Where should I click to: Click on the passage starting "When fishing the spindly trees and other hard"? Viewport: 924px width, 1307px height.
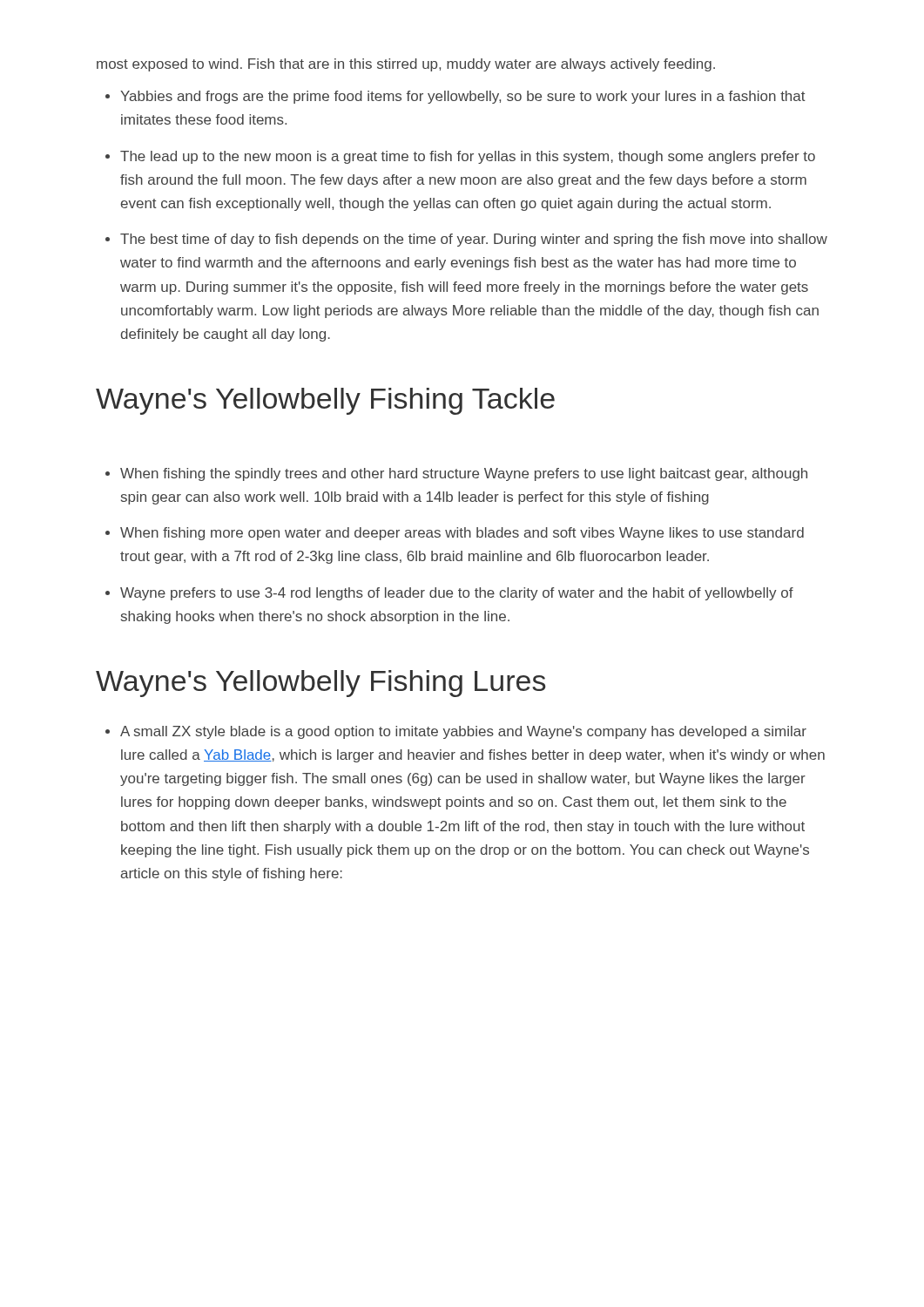coord(464,485)
